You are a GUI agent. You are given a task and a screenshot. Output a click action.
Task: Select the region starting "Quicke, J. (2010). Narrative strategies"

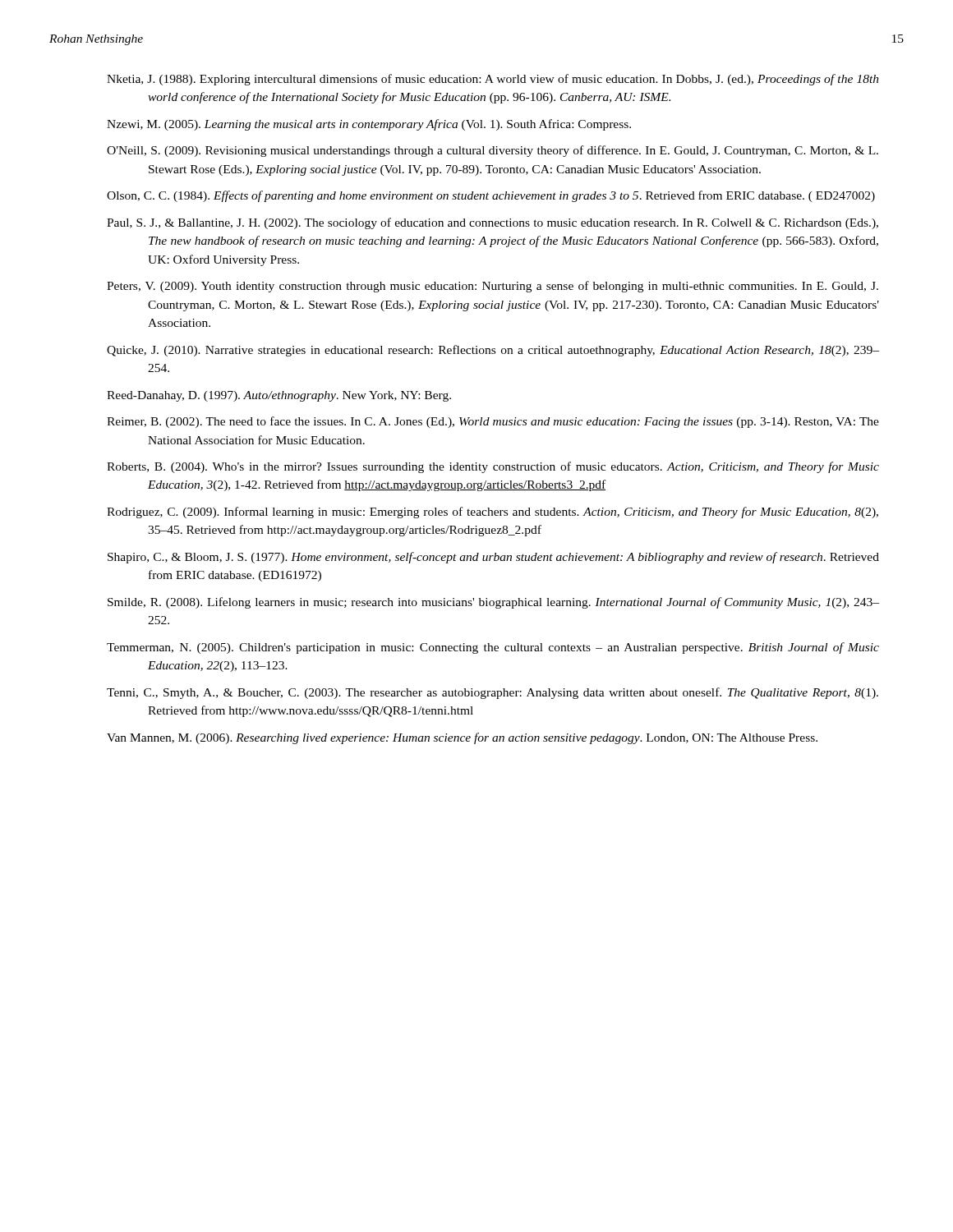coord(493,358)
